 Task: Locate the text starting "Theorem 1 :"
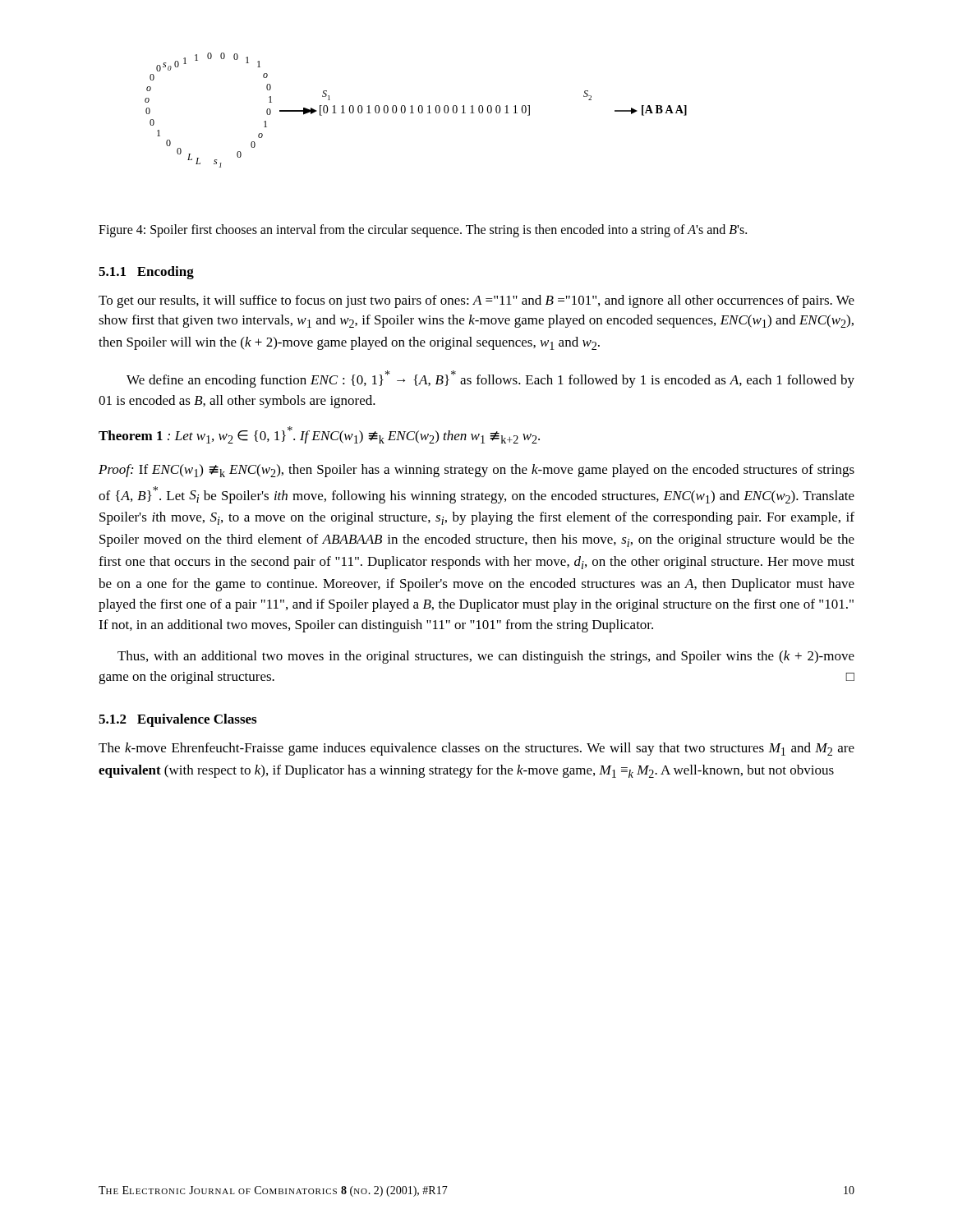coord(320,435)
